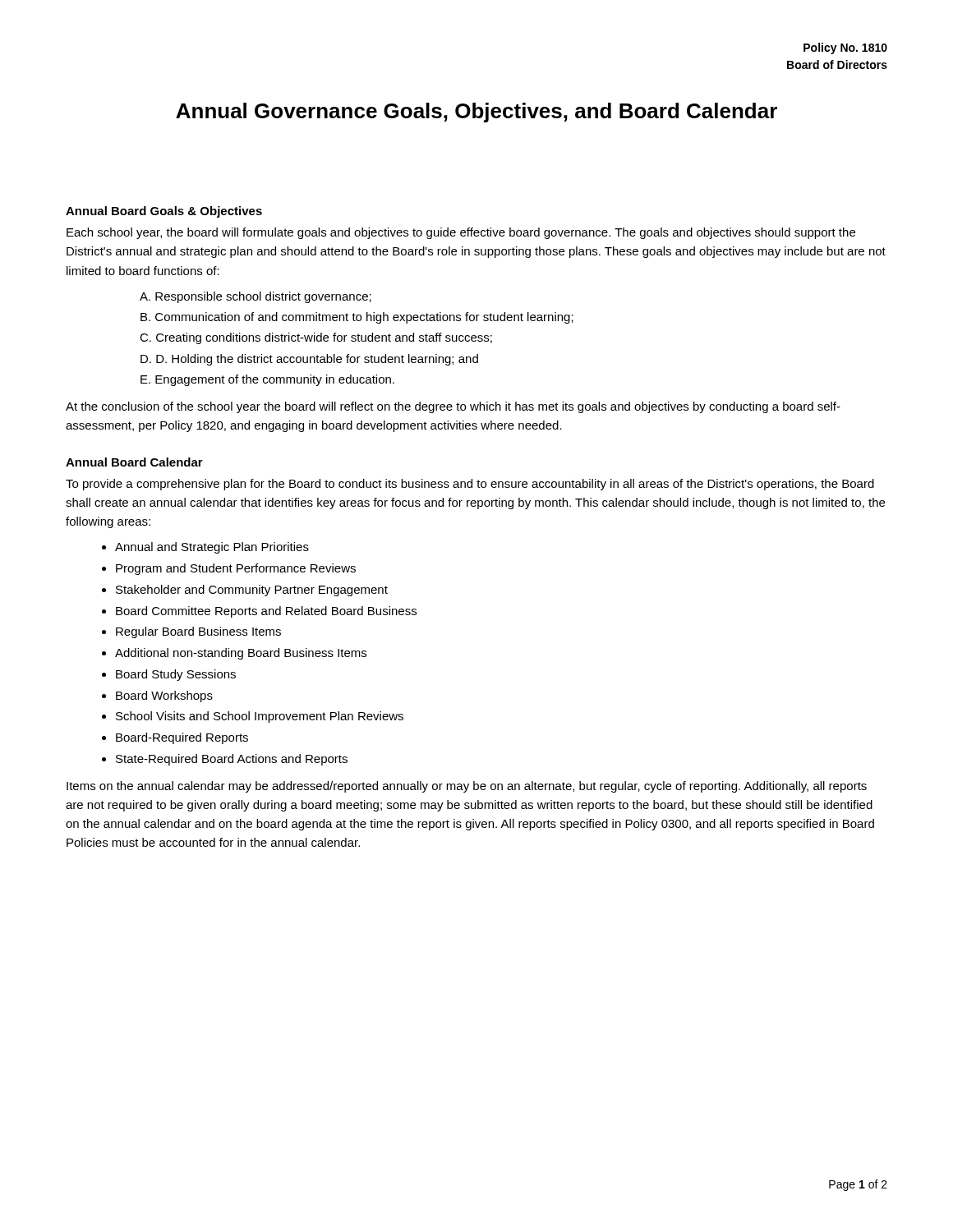Viewport: 953px width, 1232px height.
Task: Where is the passage that starts "Board Committee Reports and Related Board"?
Action: click(x=266, y=610)
